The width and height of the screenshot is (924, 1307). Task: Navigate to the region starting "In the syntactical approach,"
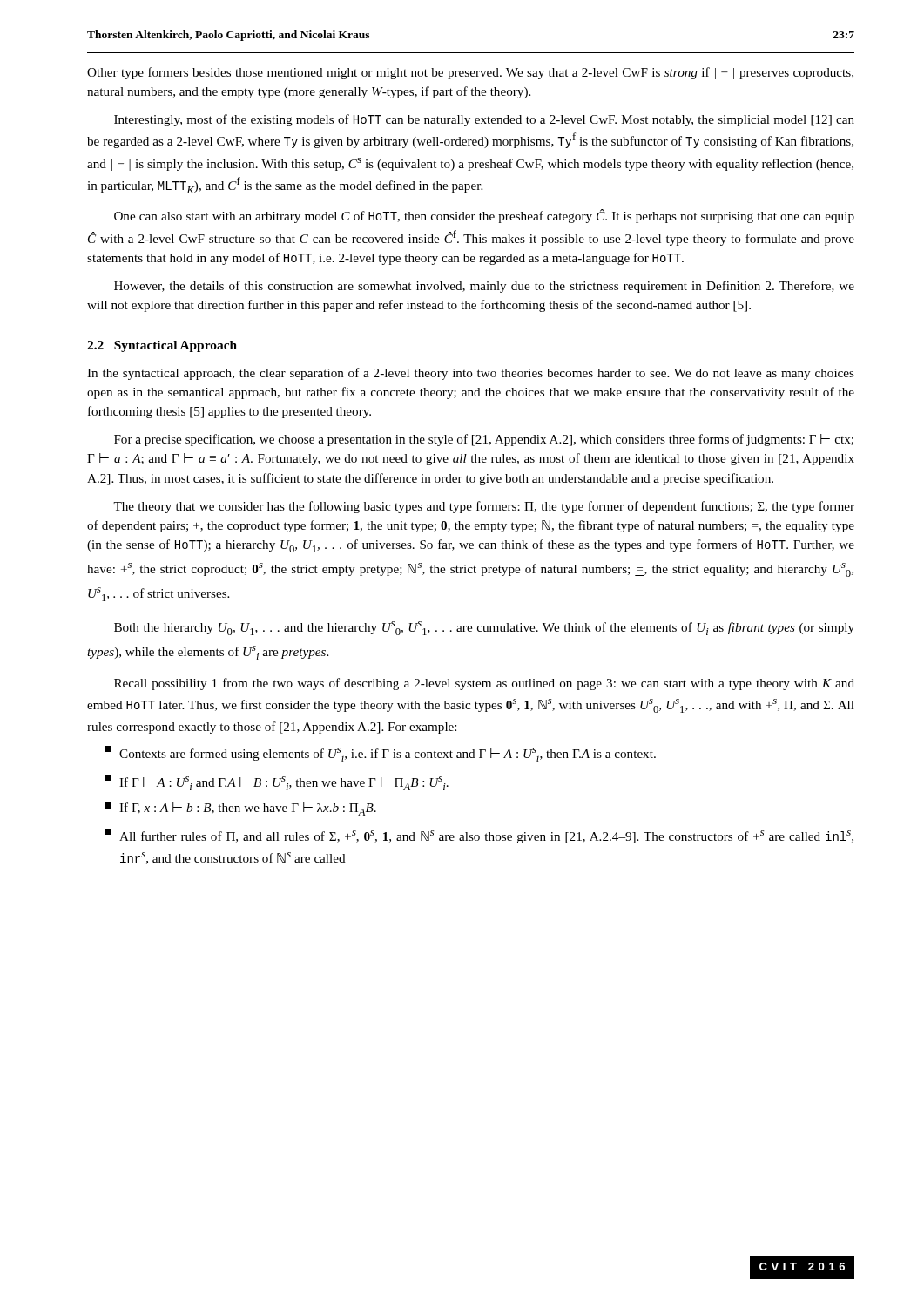(x=471, y=392)
